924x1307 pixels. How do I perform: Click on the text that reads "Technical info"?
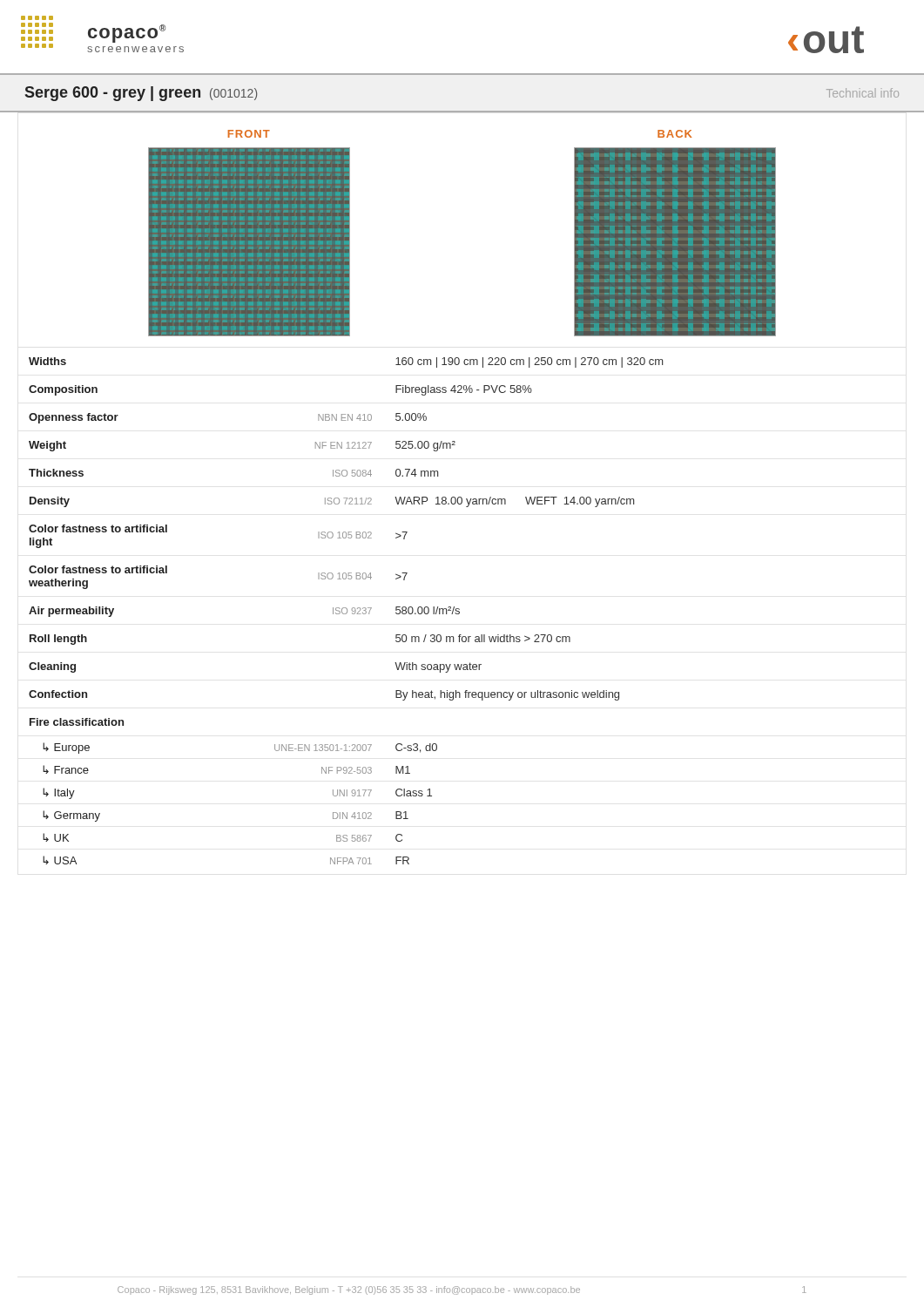pos(863,93)
